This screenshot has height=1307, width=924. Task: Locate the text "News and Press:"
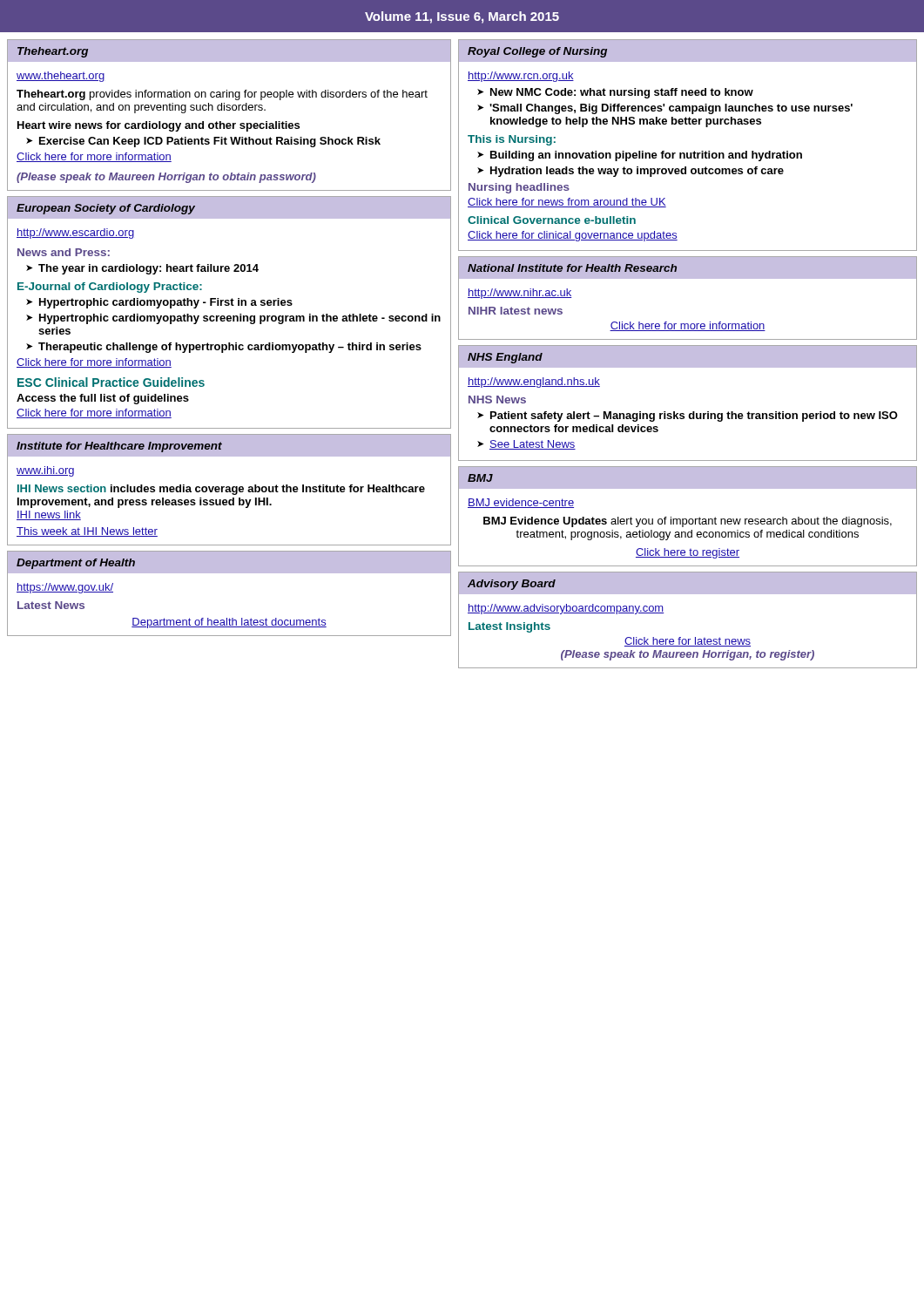tap(64, 252)
